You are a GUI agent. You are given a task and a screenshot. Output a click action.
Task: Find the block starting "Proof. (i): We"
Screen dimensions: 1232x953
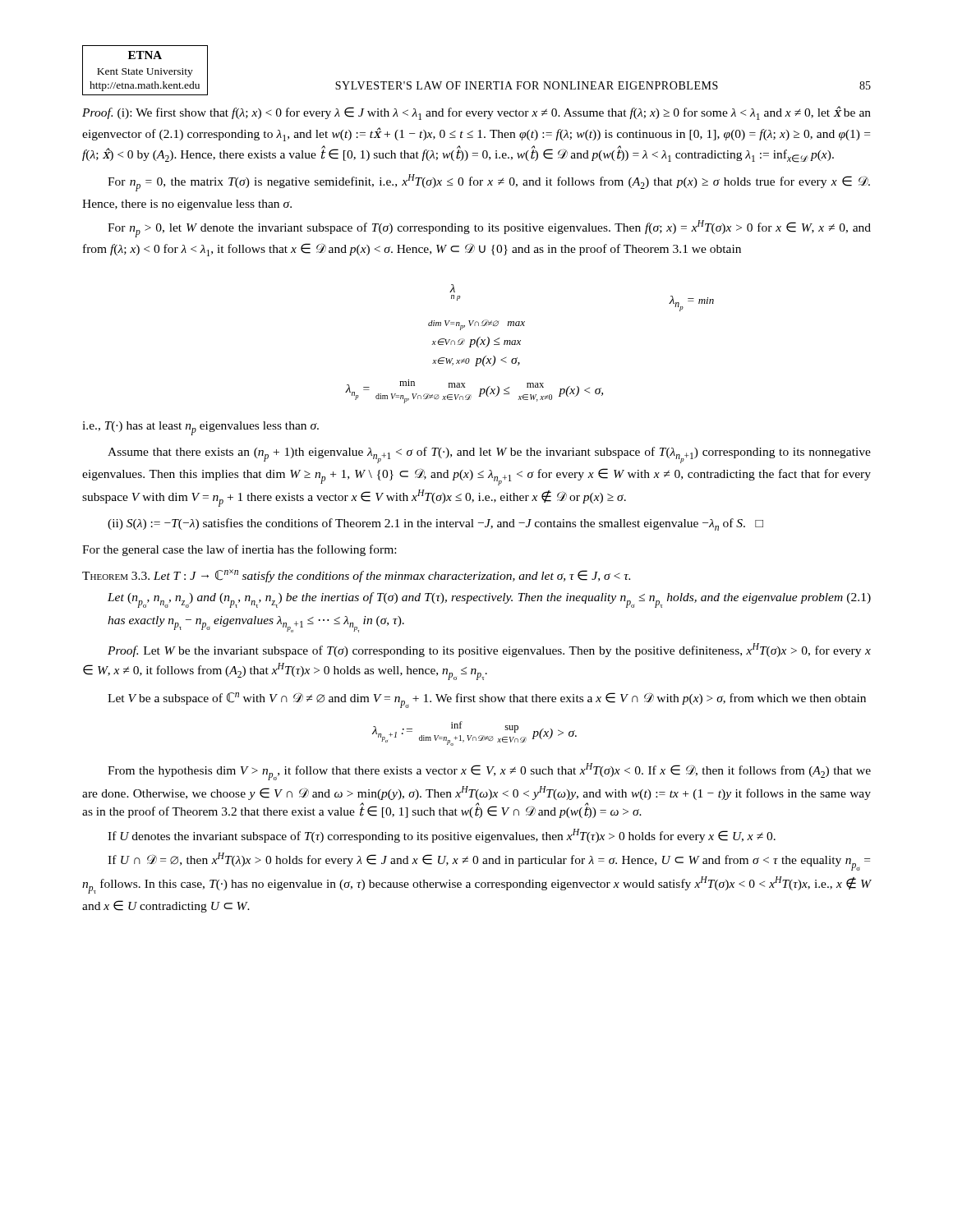pyautogui.click(x=476, y=135)
